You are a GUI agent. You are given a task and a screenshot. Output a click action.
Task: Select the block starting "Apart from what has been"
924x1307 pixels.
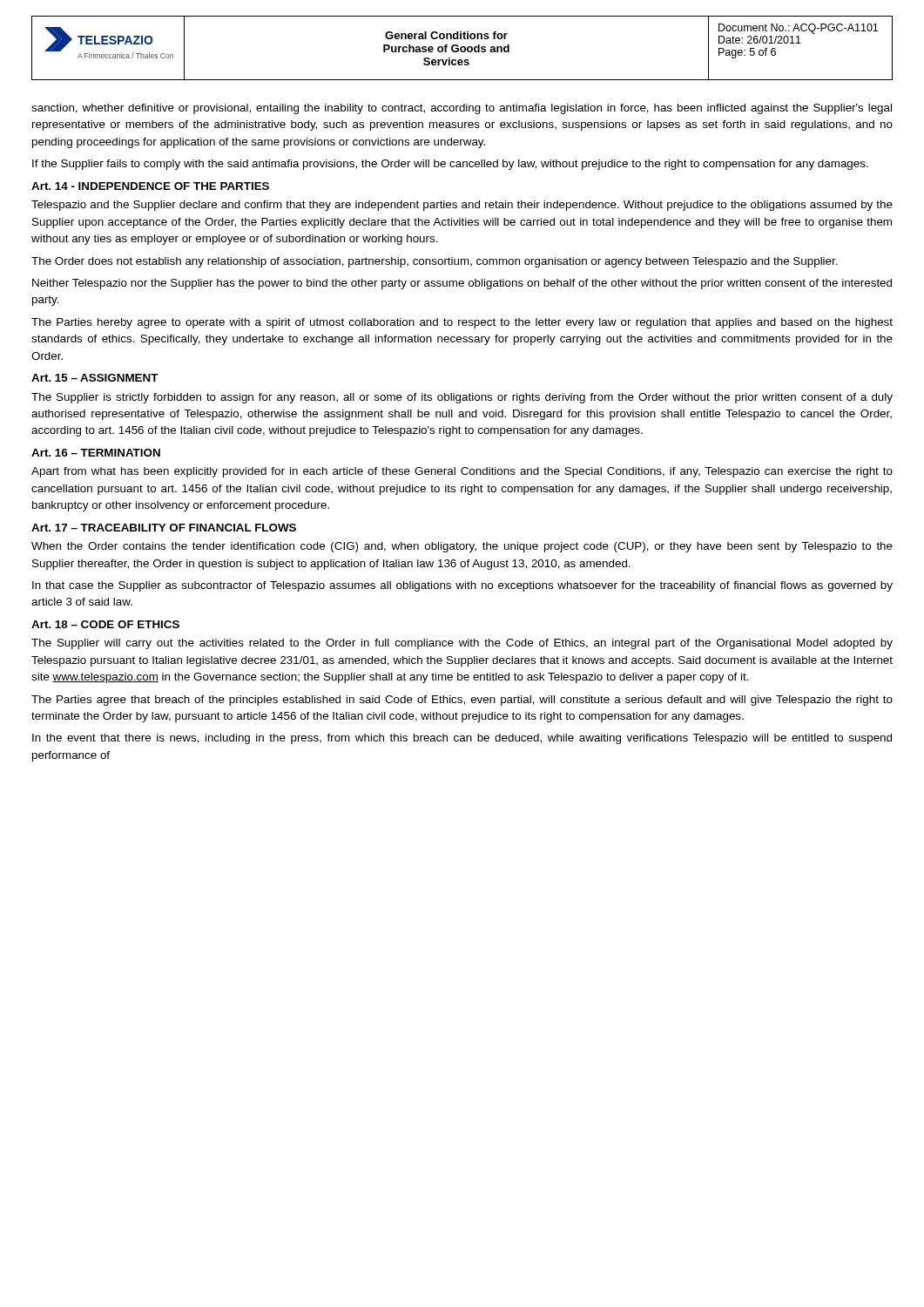462,488
